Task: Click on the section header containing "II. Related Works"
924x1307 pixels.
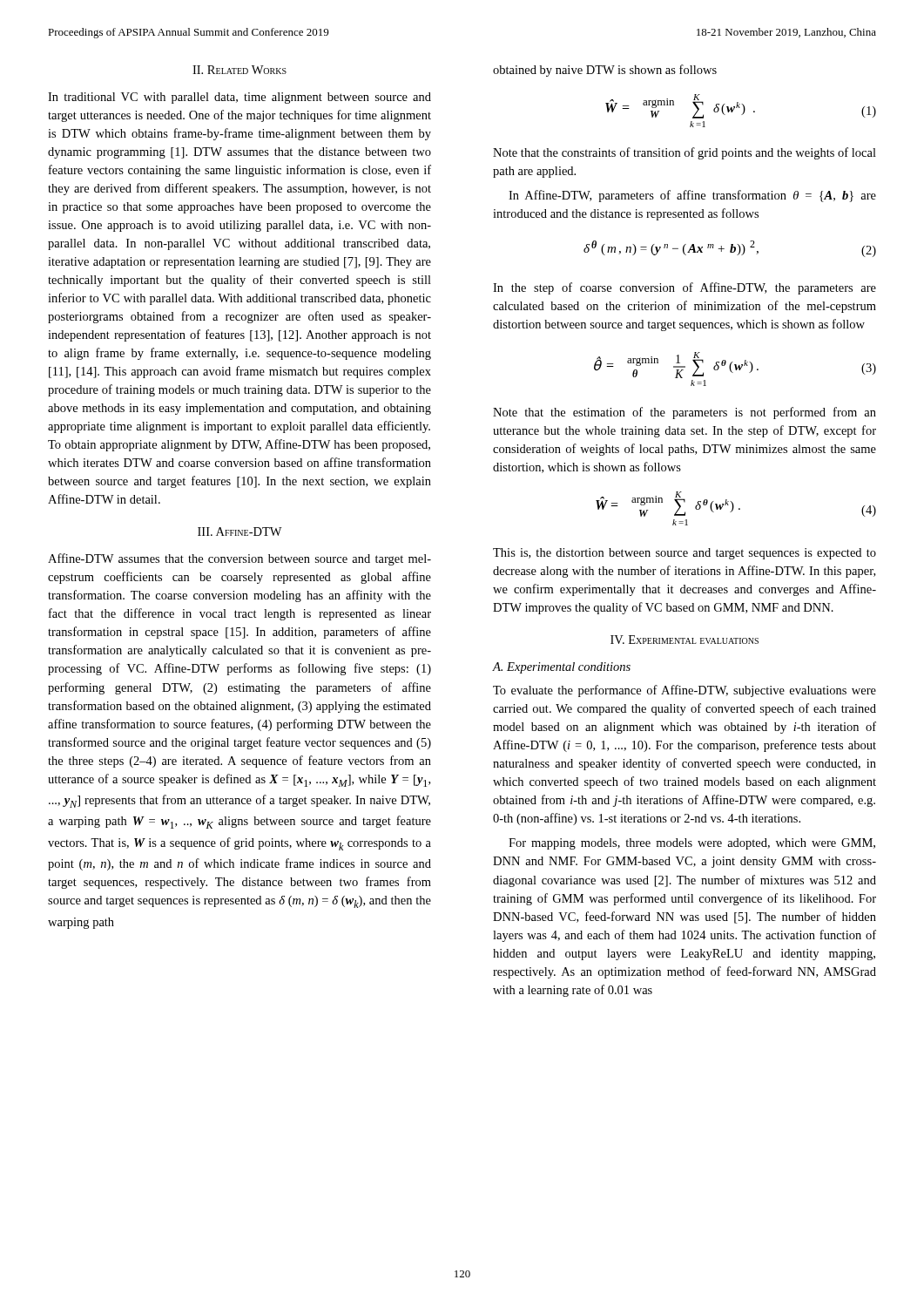Action: pyautogui.click(x=239, y=70)
